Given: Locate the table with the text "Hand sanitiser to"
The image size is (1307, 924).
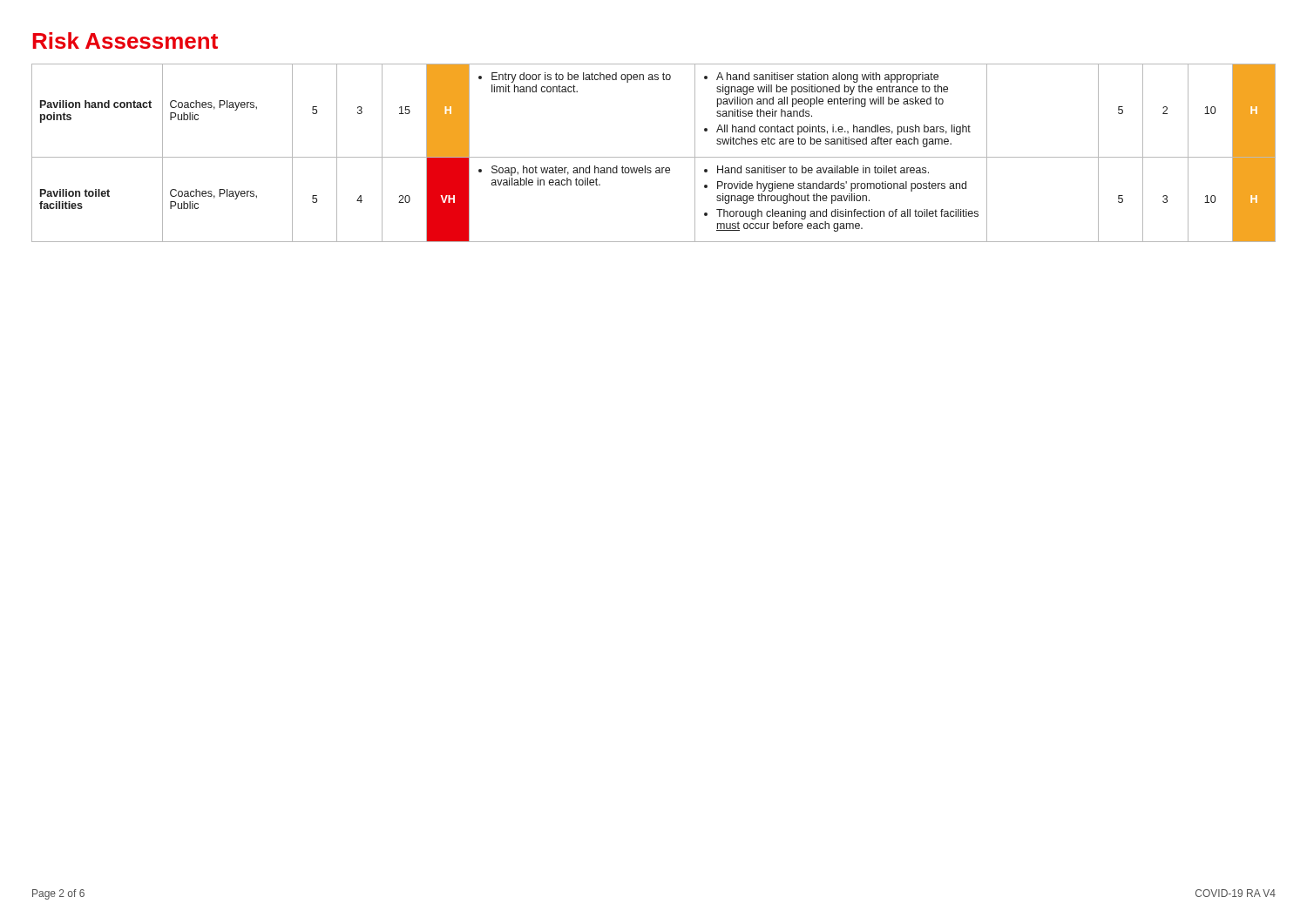Looking at the screenshot, I should coord(654,153).
